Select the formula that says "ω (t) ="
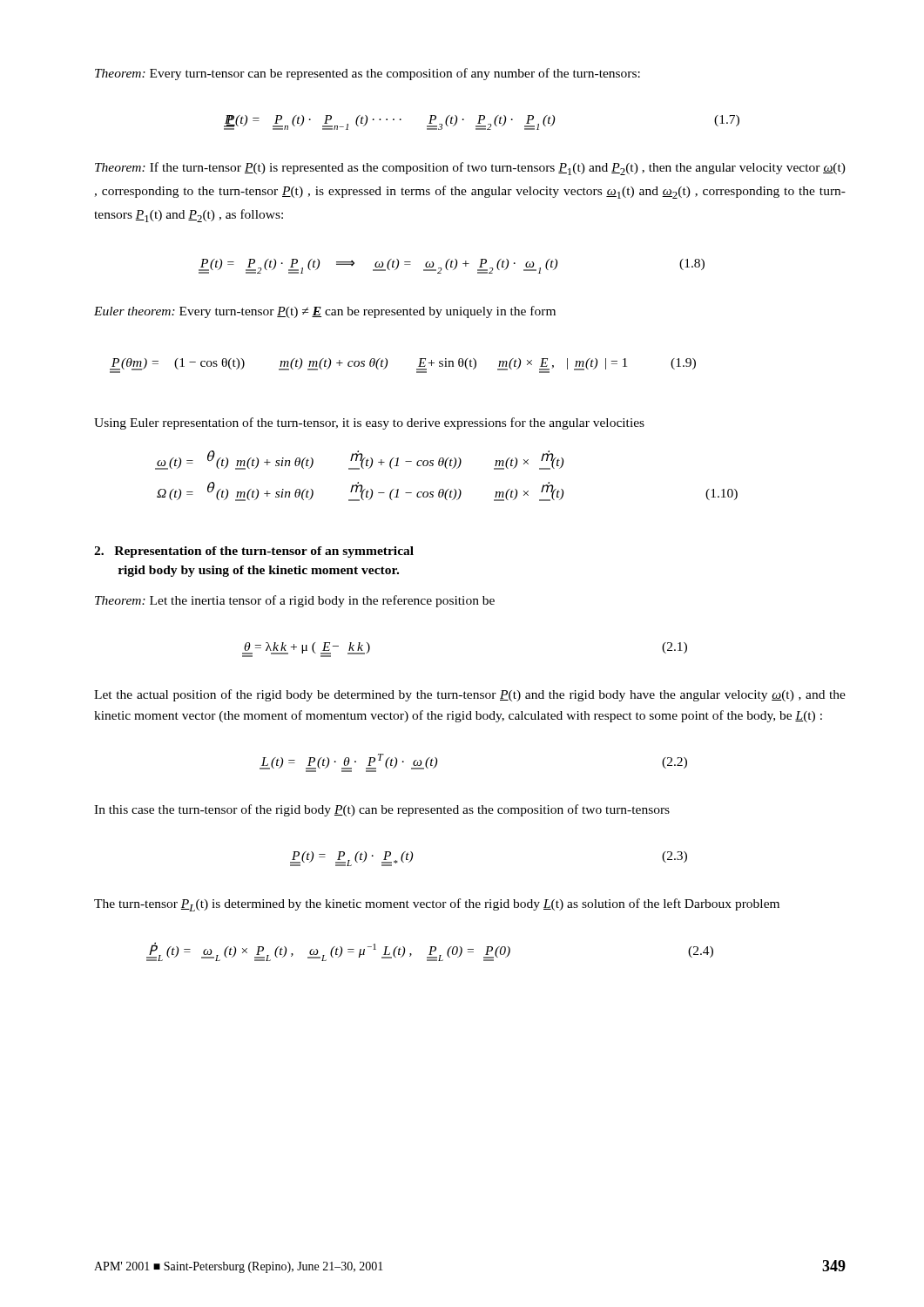Screen dimensions: 1307x924 [x=359, y=460]
